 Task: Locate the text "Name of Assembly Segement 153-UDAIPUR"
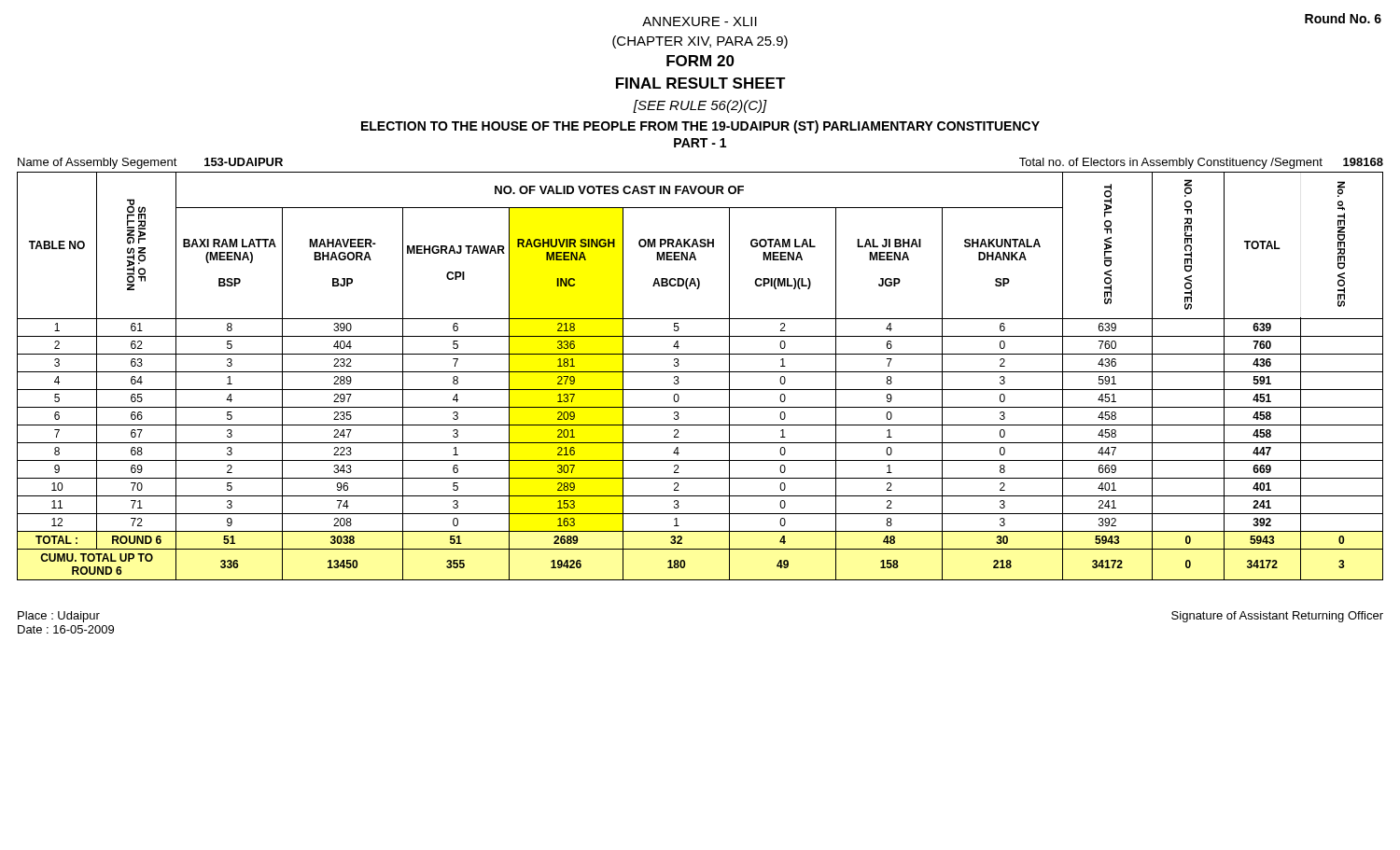150,162
